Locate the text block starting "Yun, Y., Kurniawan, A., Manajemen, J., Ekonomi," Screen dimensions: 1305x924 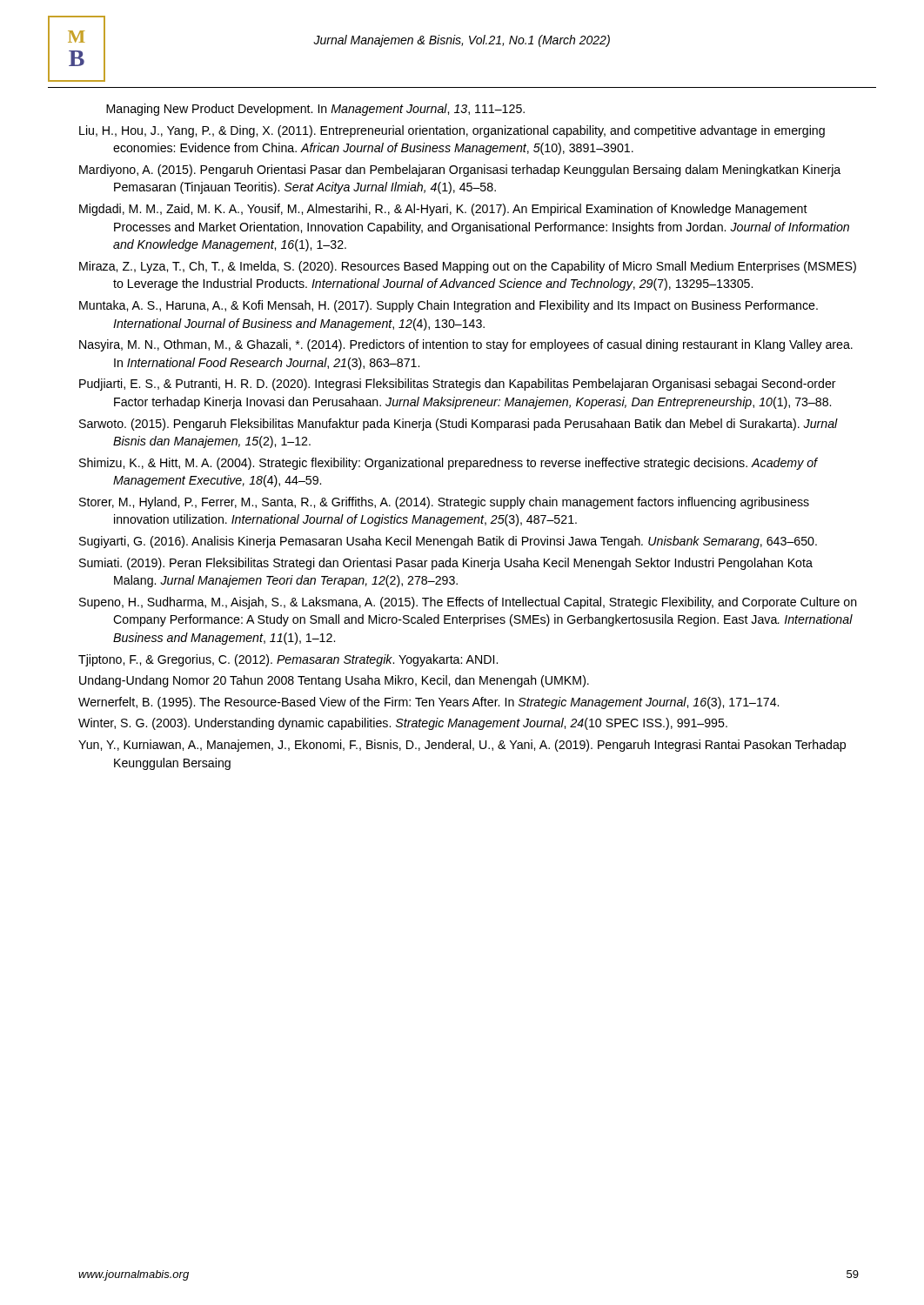[x=462, y=754]
